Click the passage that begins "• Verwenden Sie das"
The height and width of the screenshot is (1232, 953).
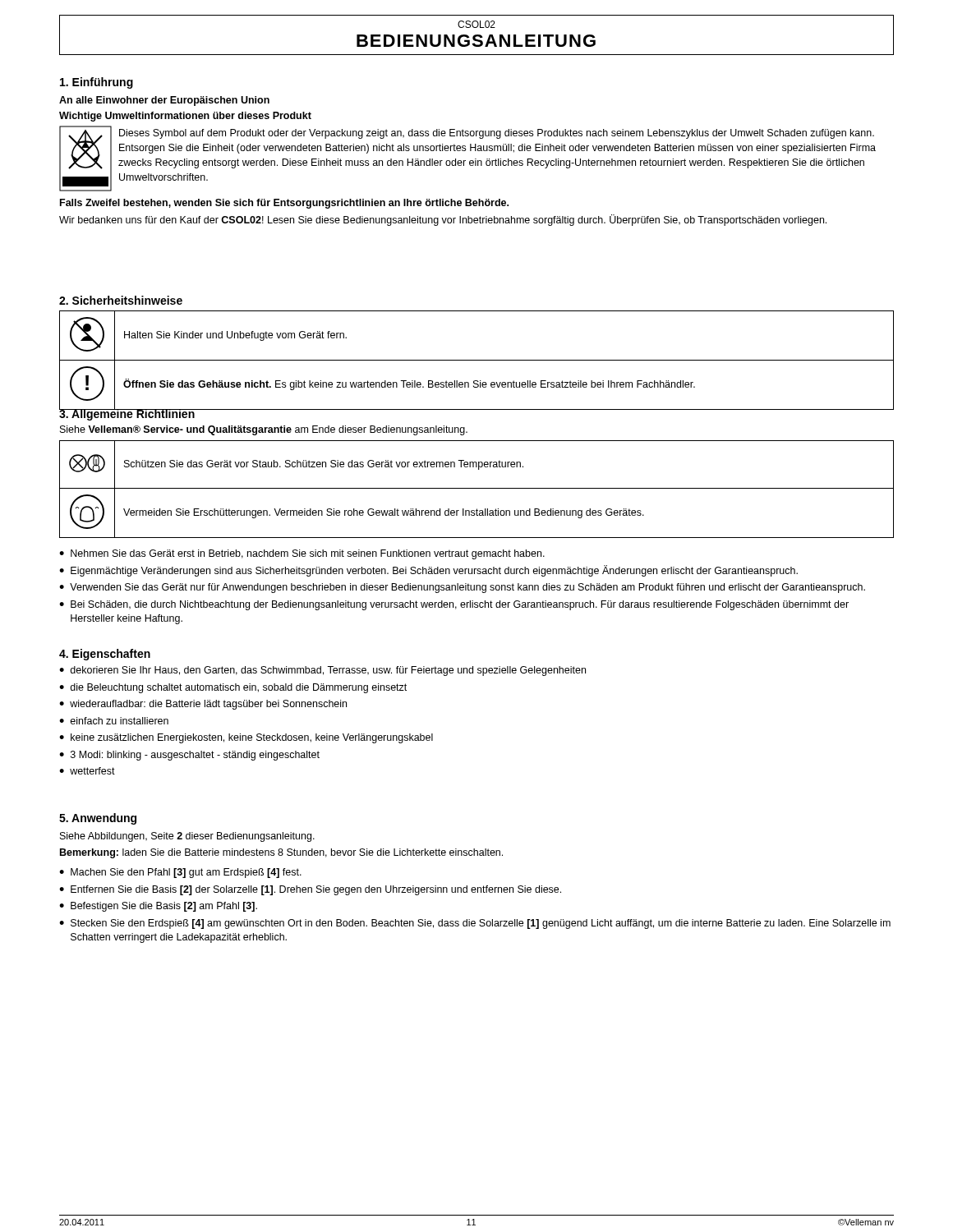(463, 588)
